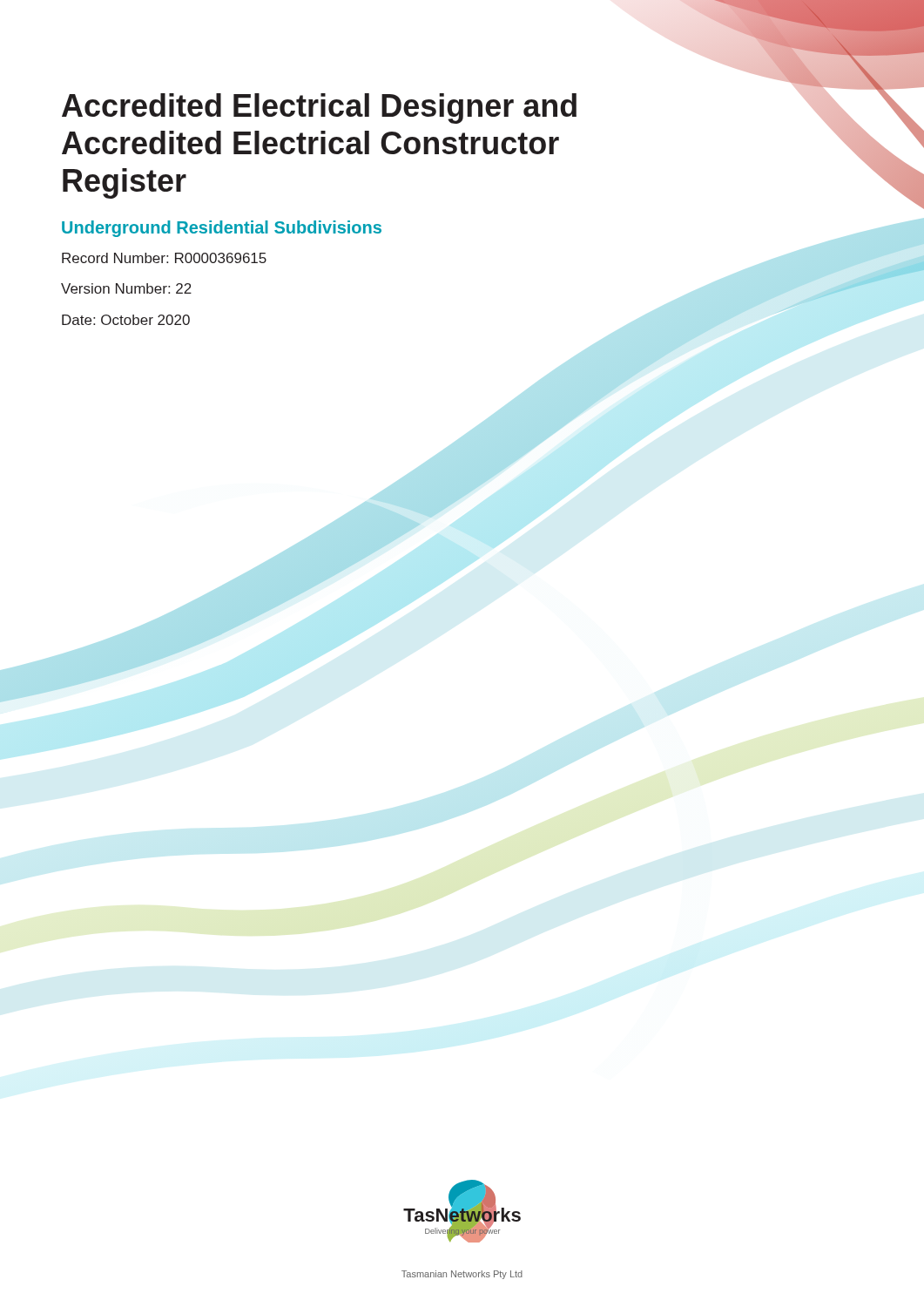The image size is (924, 1307).
Task: Click on the text starting "Underground Residential Subdivisions"
Action: pos(322,227)
